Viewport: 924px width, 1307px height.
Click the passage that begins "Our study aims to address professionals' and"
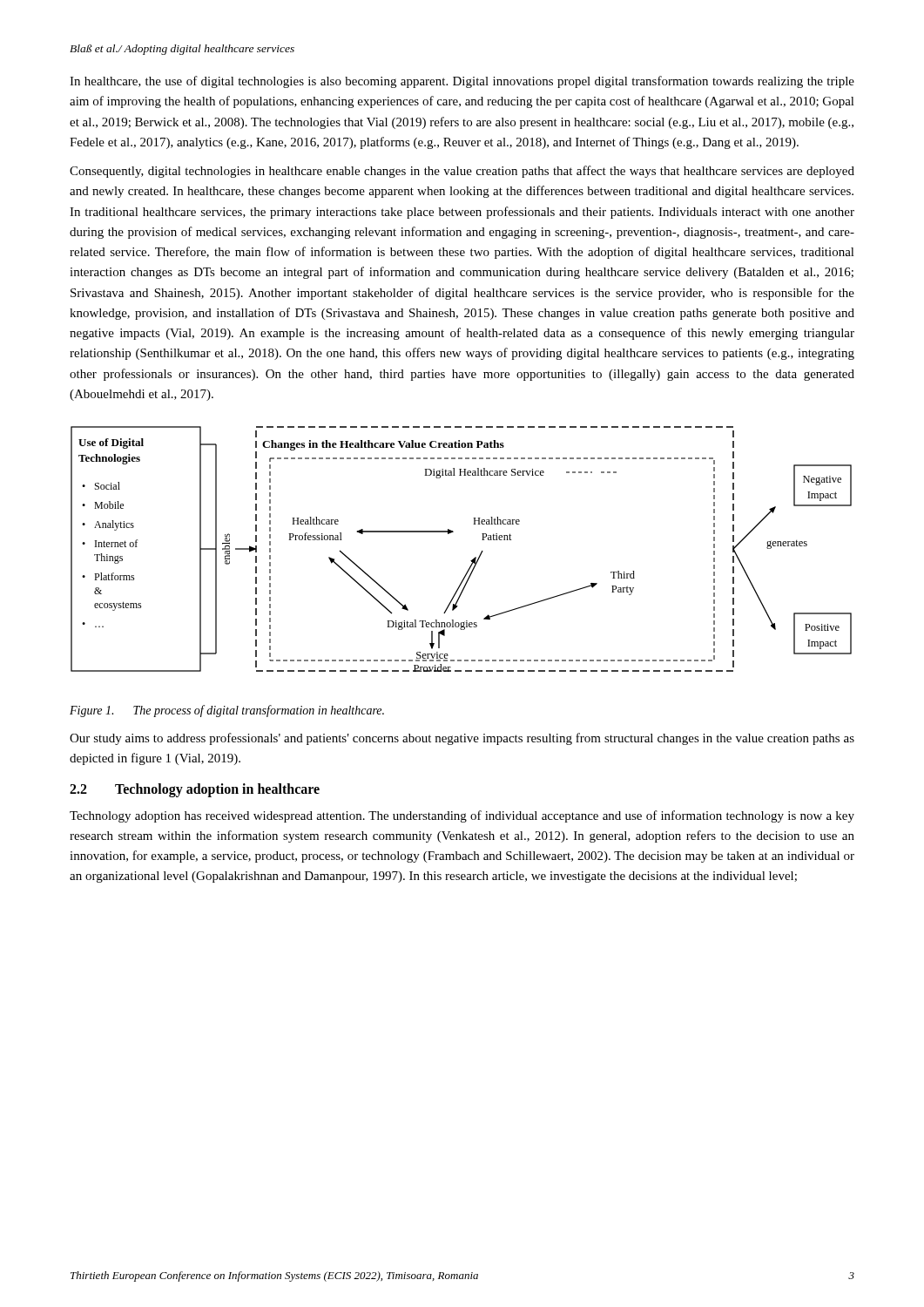click(462, 748)
